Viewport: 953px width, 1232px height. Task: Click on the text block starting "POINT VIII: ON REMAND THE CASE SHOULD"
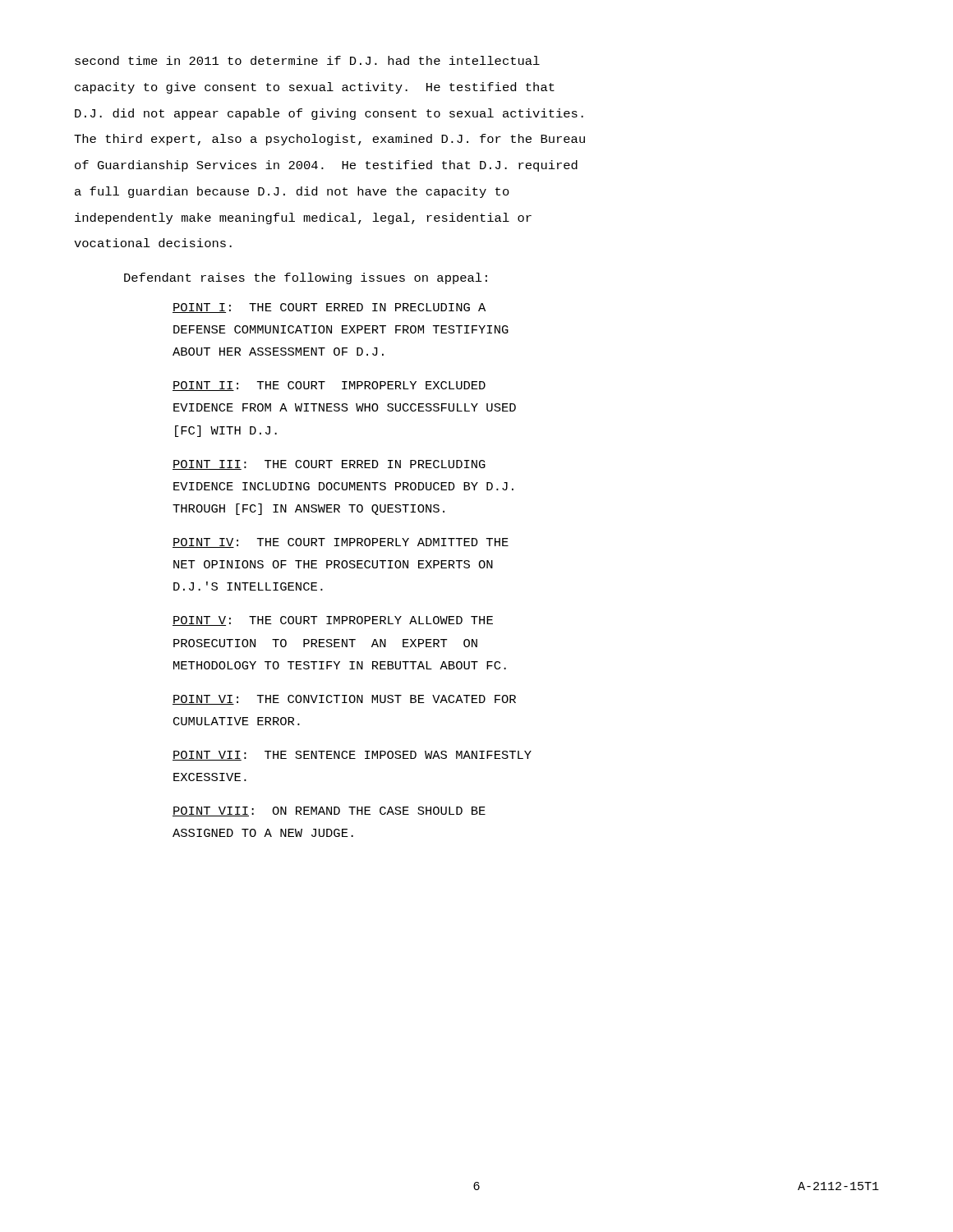point(329,823)
